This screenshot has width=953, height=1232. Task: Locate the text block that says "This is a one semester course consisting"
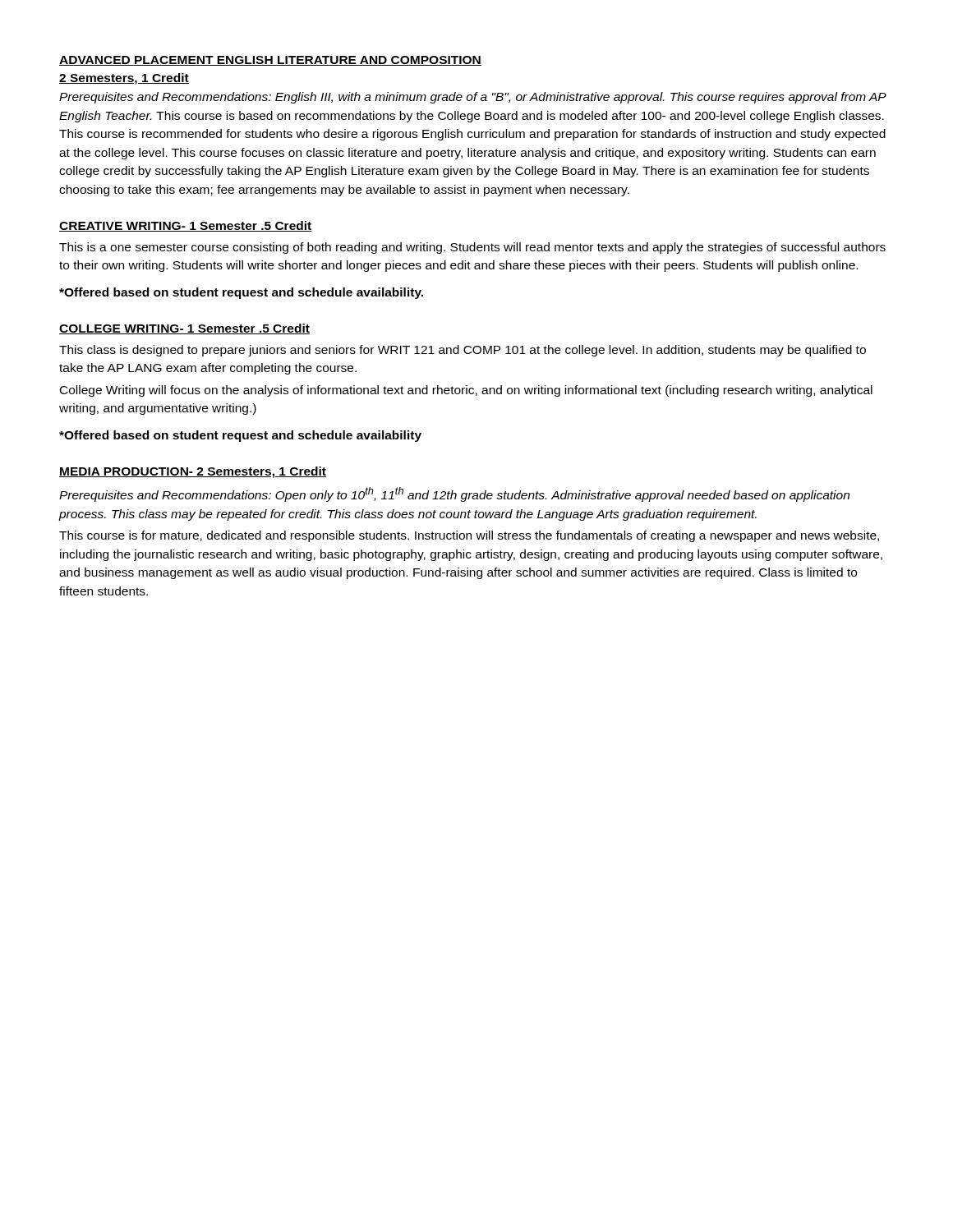tap(473, 256)
